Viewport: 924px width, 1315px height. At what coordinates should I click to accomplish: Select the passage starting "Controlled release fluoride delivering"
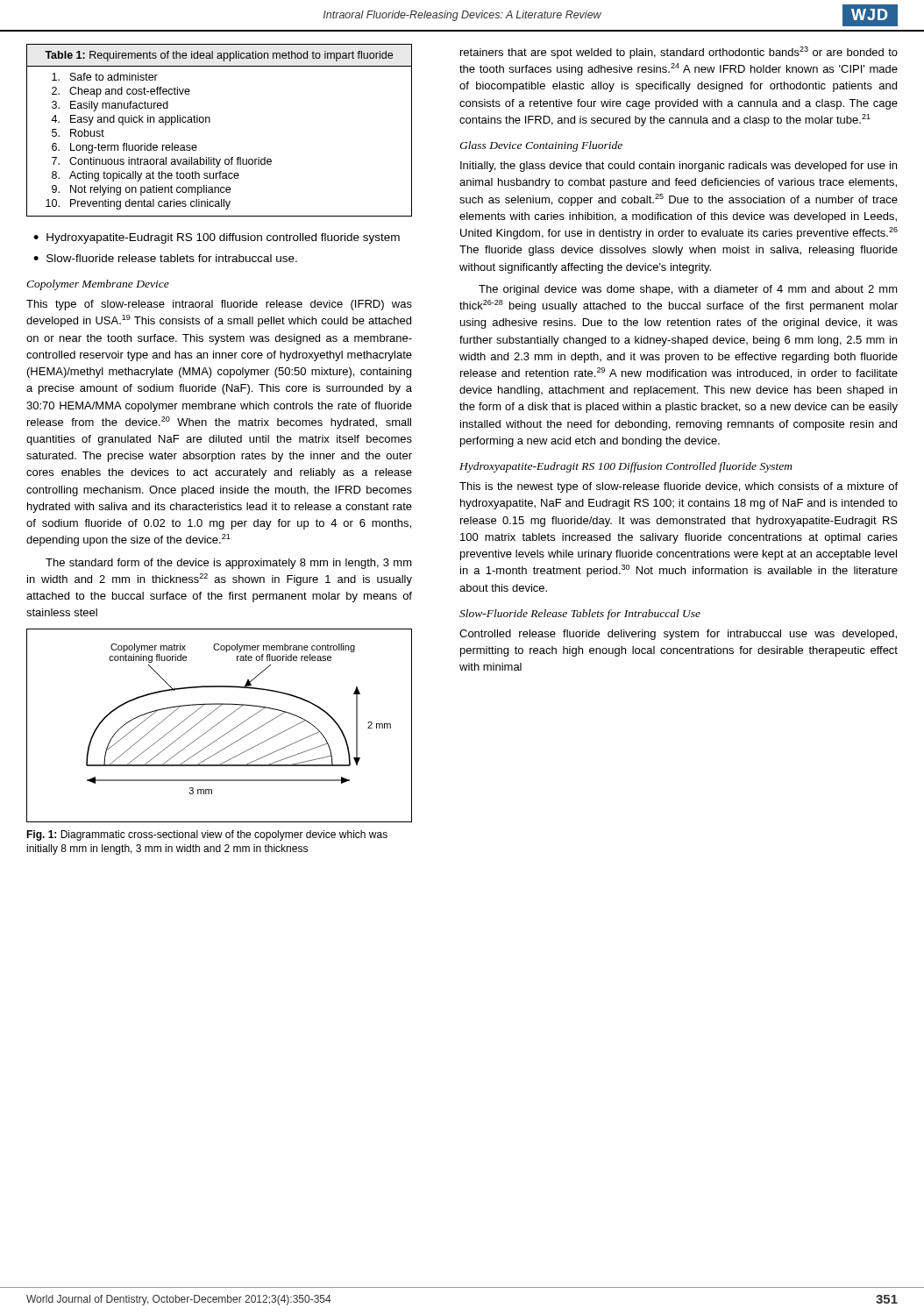pos(679,650)
